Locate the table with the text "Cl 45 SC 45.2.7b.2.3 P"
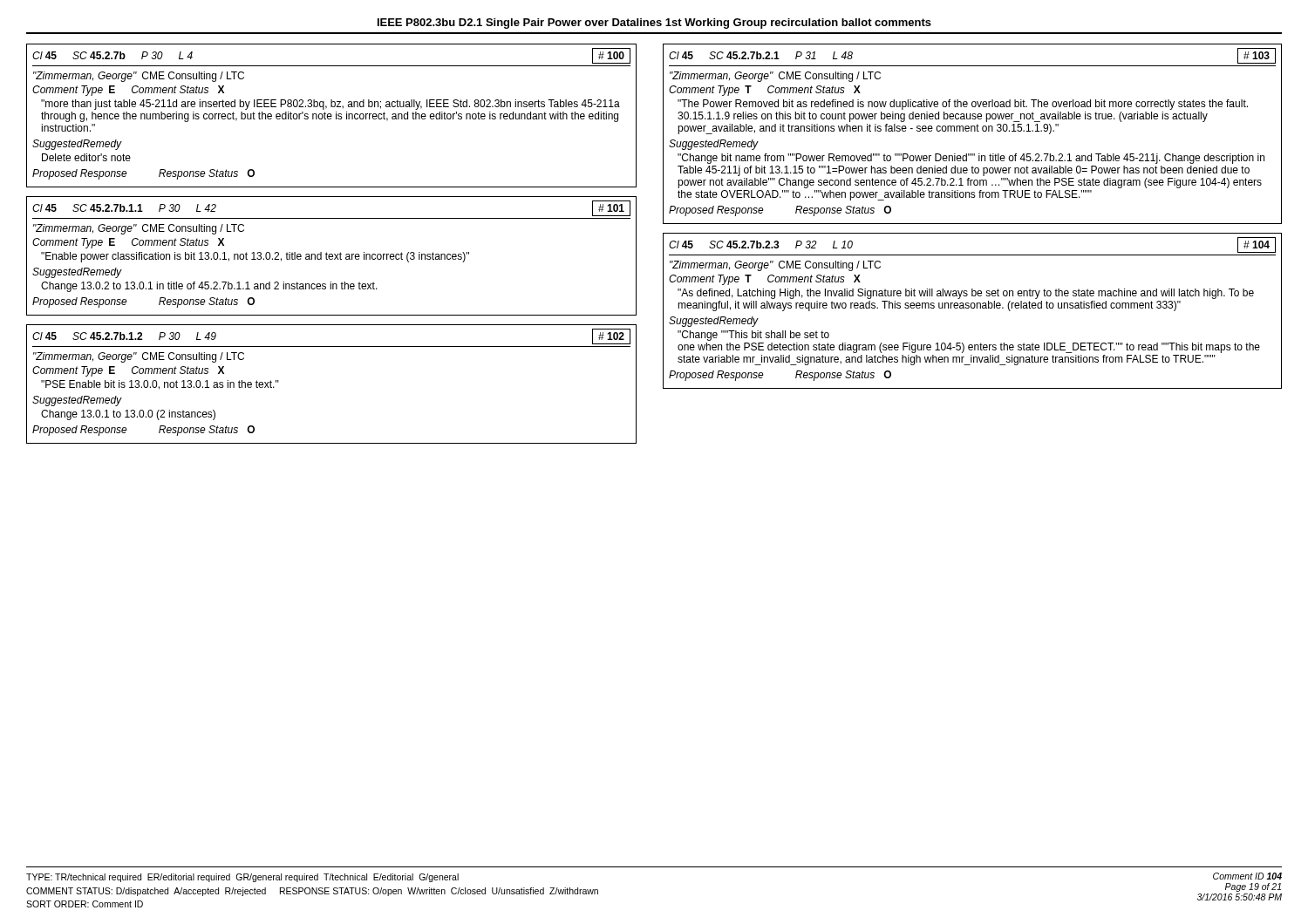Screen dimensions: 924x1308 point(972,311)
